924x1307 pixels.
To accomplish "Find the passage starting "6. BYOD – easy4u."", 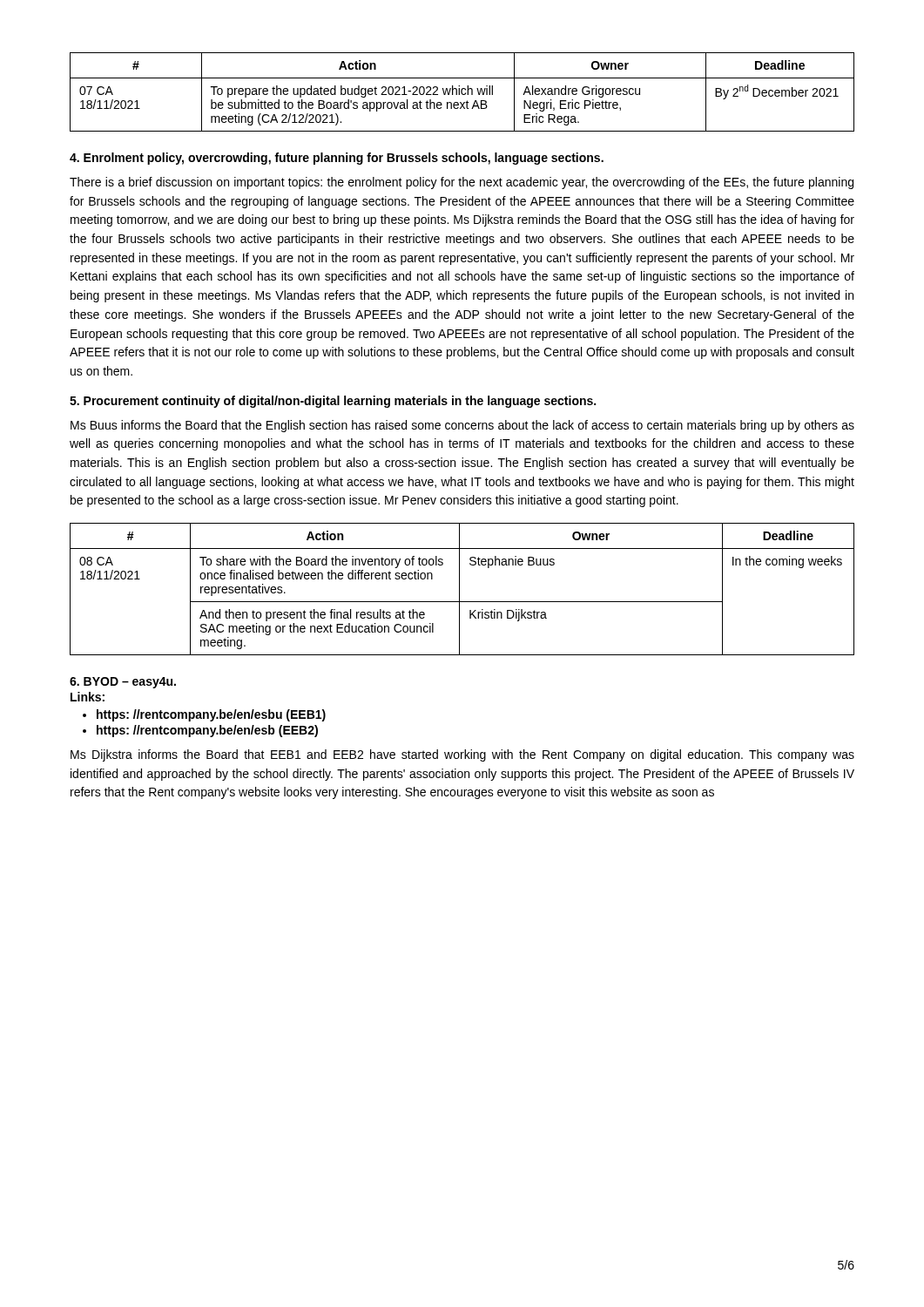I will tap(123, 681).
